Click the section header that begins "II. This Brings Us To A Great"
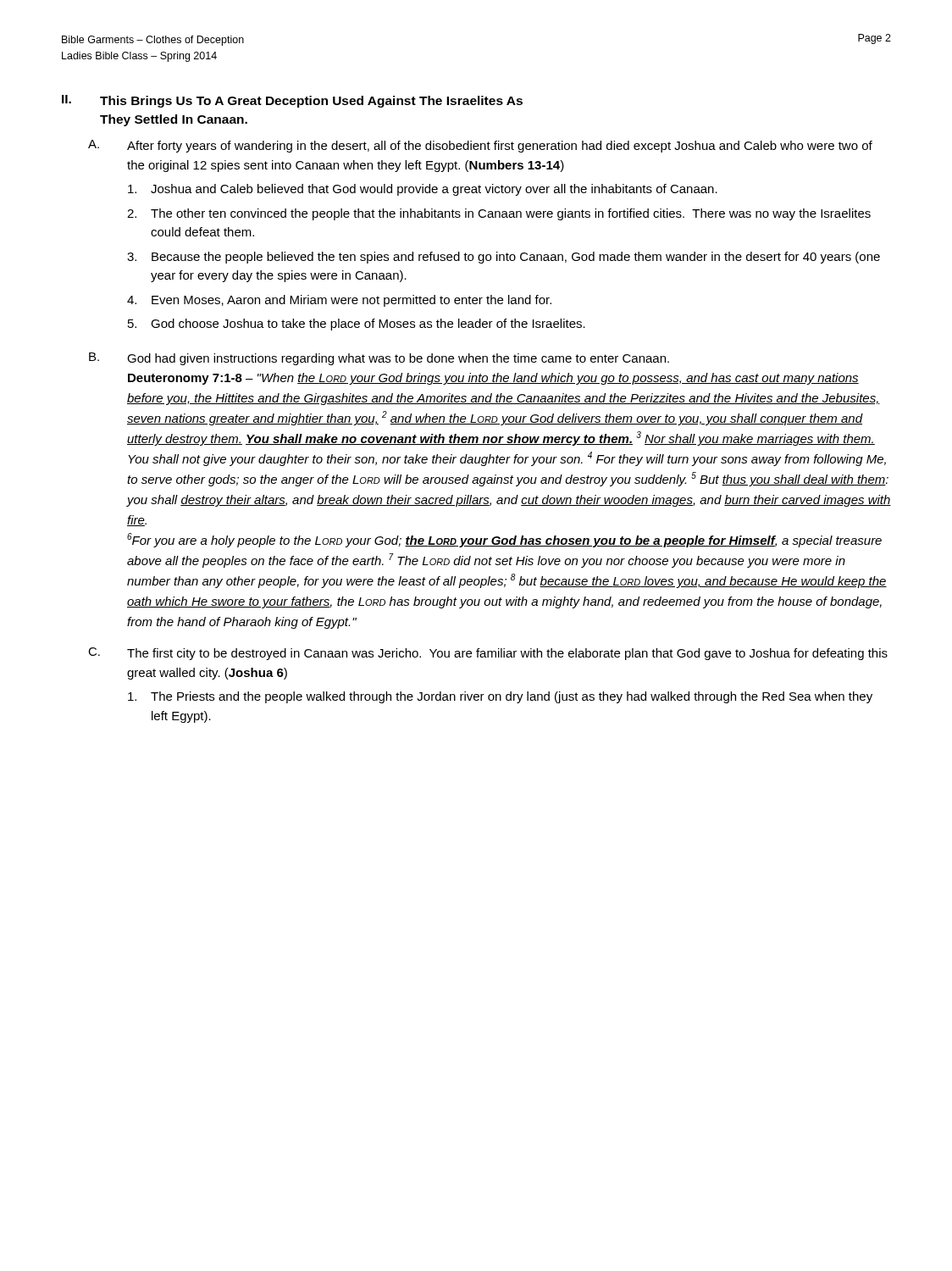Image resolution: width=952 pixels, height=1271 pixels. pyautogui.click(x=292, y=110)
